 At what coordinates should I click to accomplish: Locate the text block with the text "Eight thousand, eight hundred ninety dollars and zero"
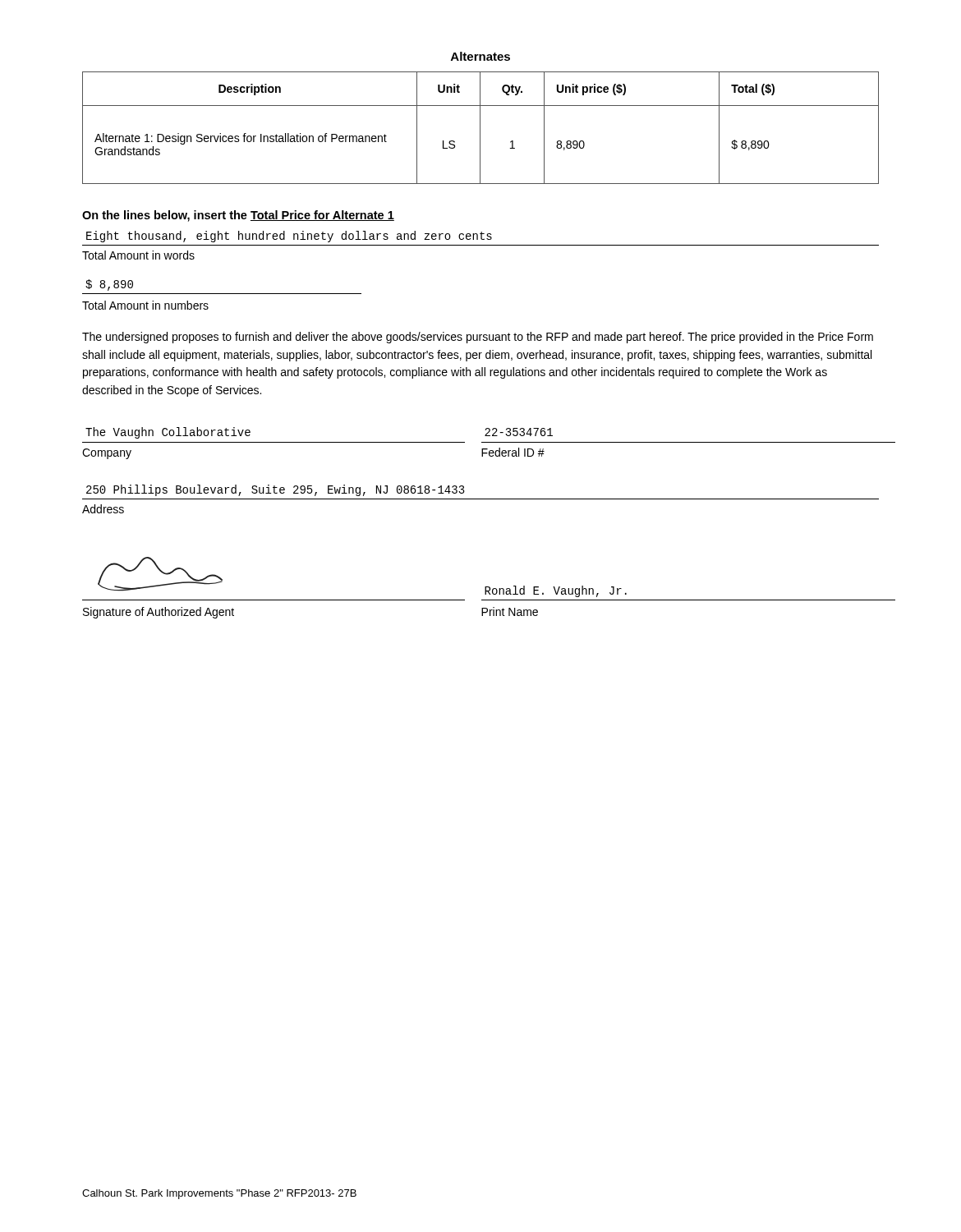click(480, 237)
